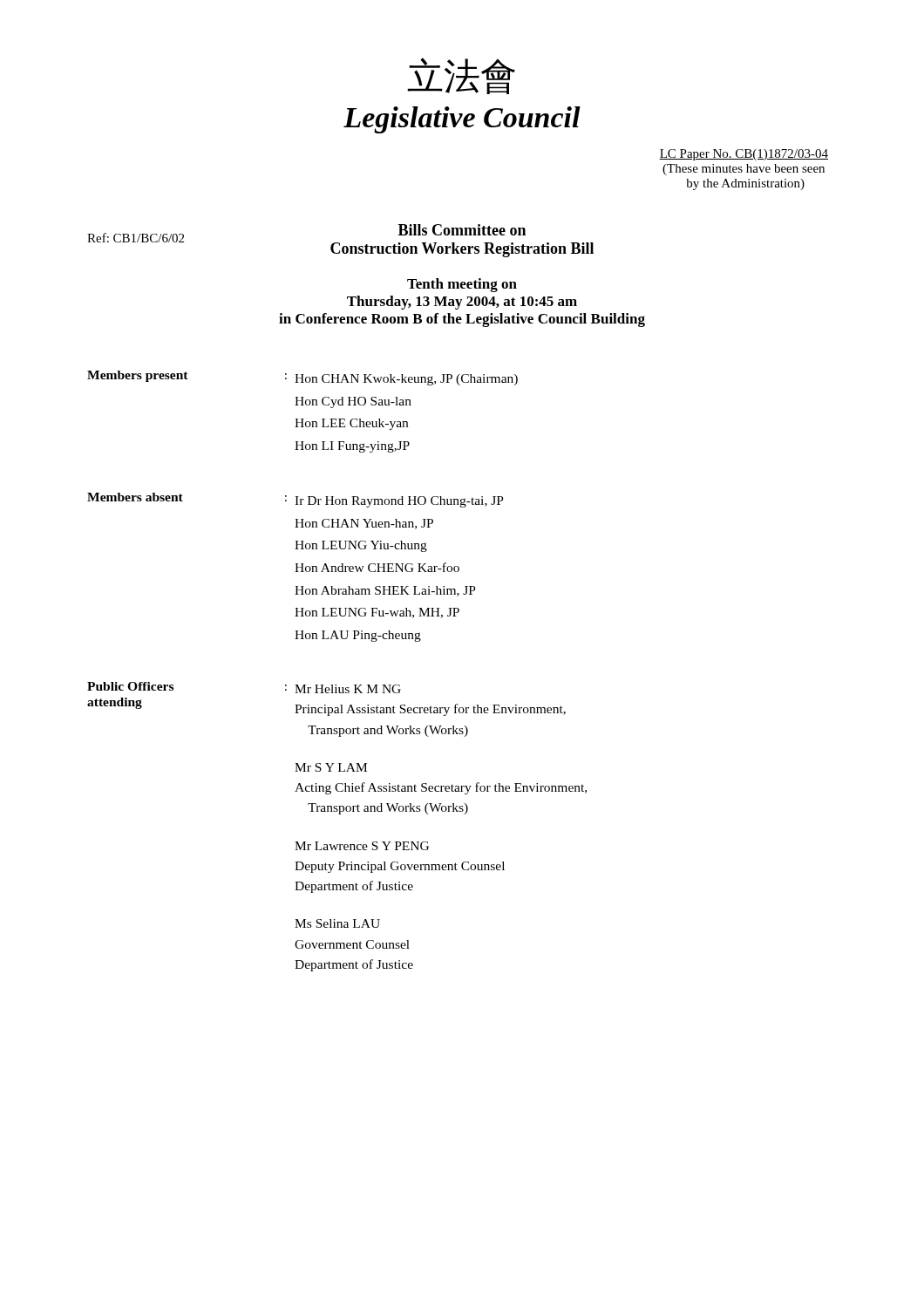Locate the title with the text "立法會 Legislative Council"
Screen dimensions: 1308x924
click(462, 93)
